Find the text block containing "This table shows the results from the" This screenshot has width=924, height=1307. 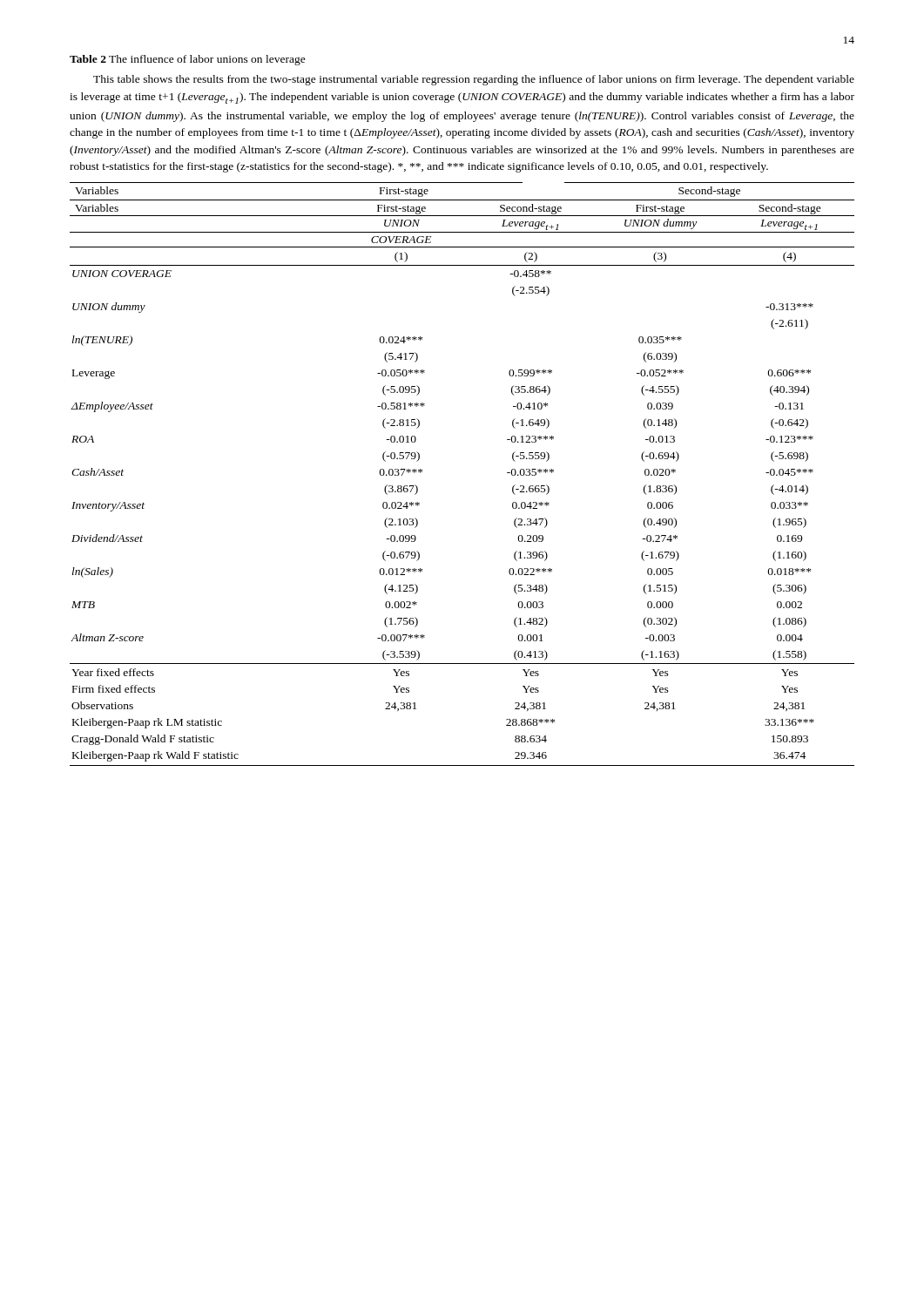(x=462, y=123)
